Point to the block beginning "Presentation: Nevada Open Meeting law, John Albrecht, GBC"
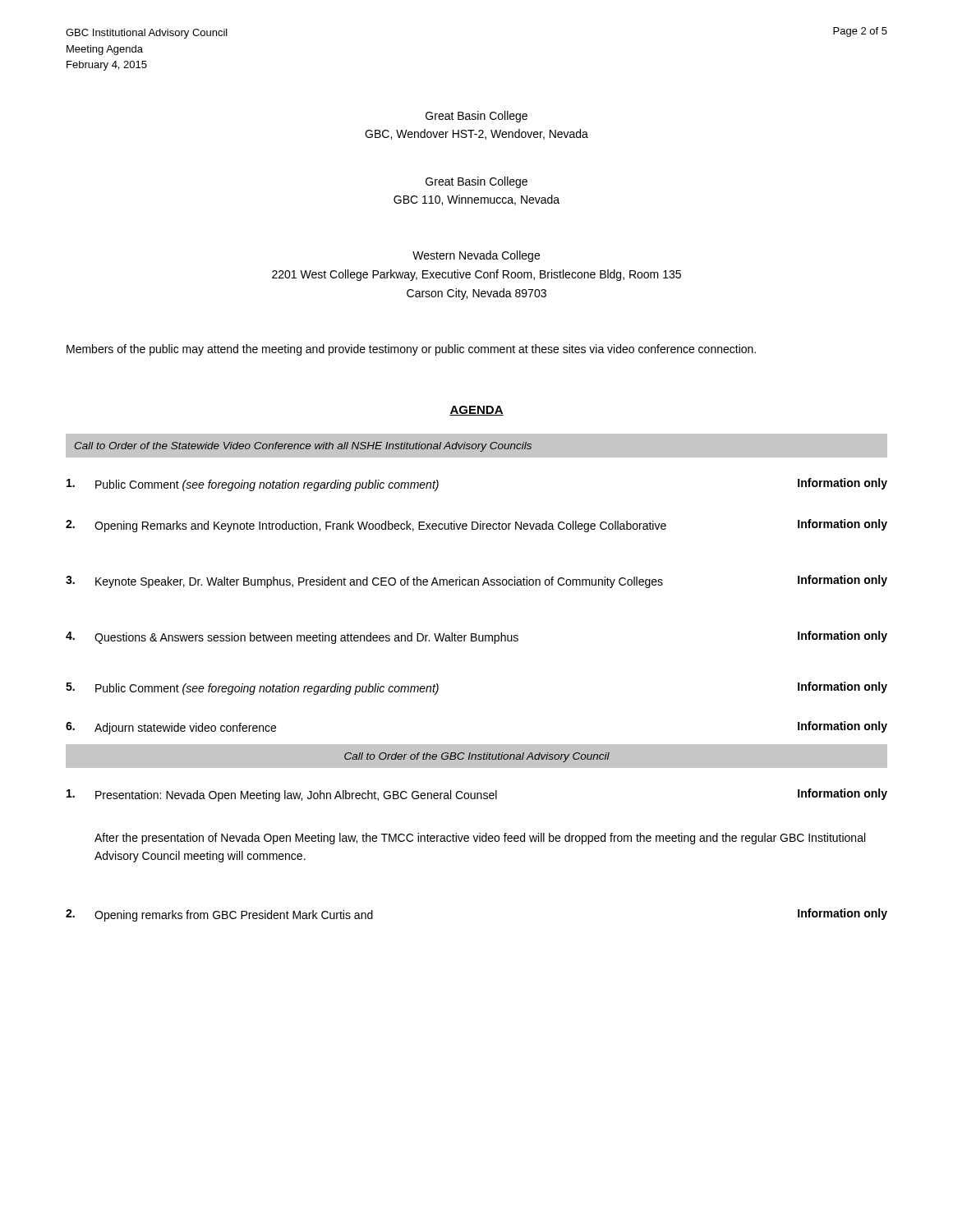The height and width of the screenshot is (1232, 953). coord(476,795)
